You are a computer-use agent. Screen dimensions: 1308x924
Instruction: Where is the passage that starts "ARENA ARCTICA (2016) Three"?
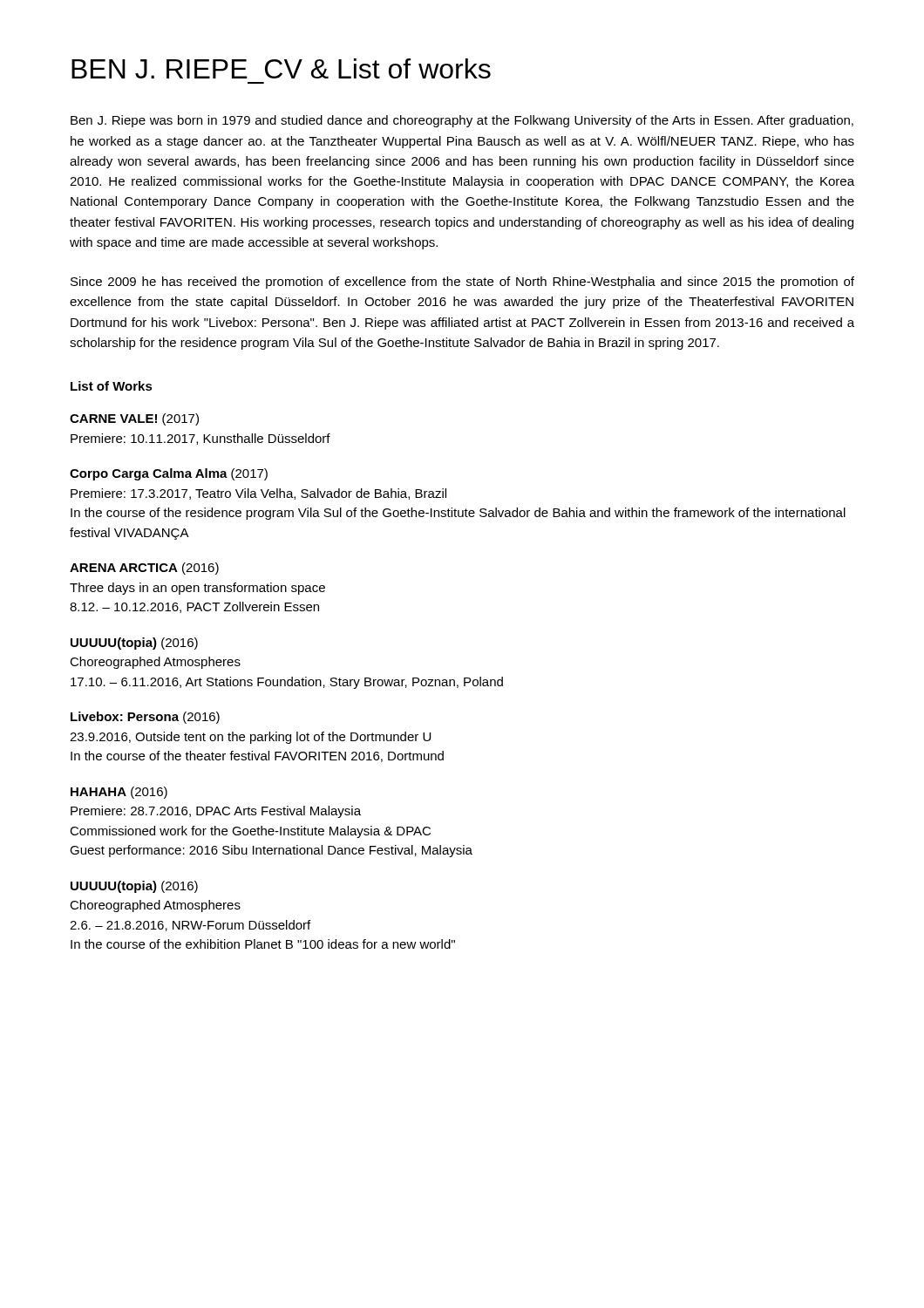pos(198,587)
